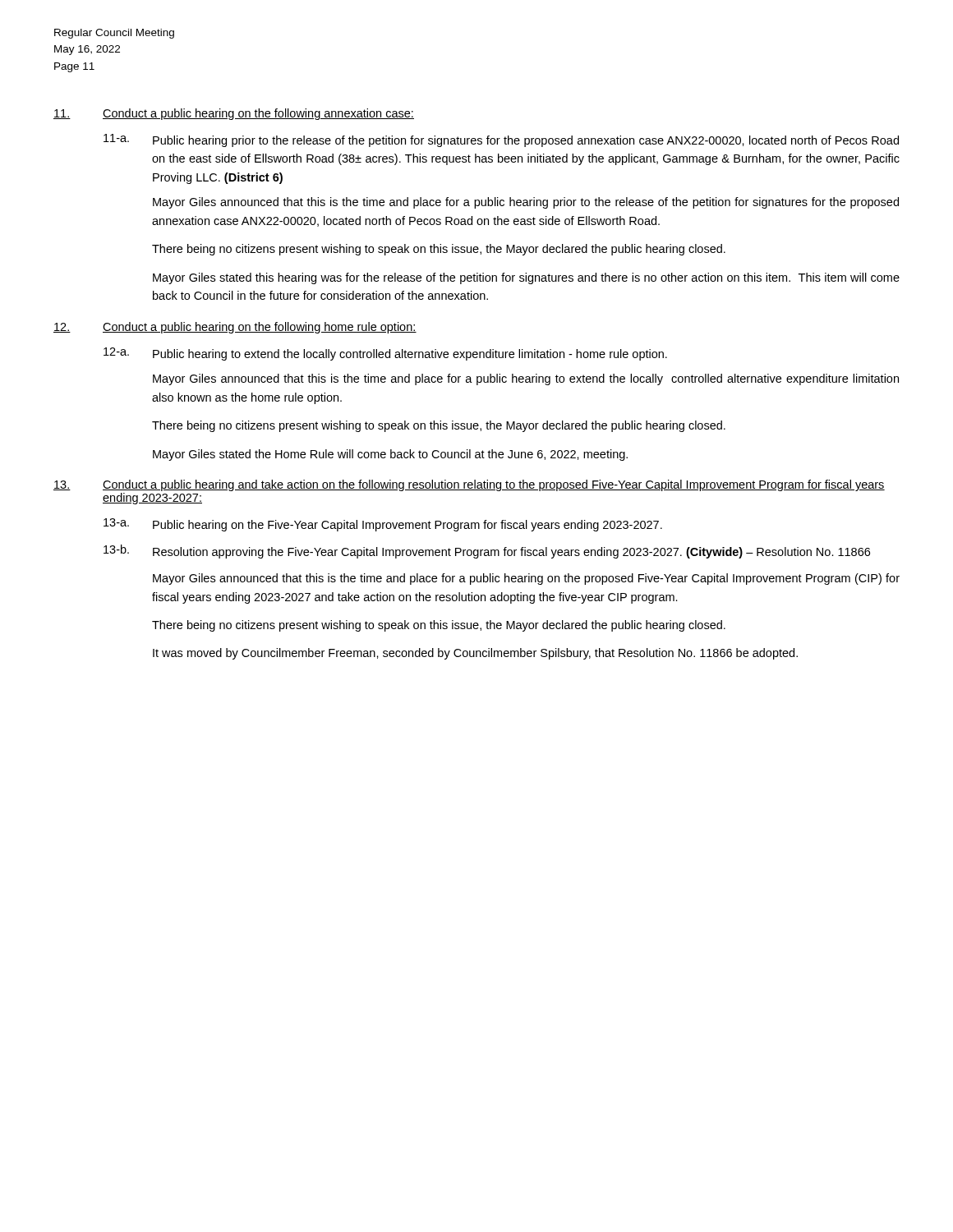Find the block on this page that starts "It was moved"
953x1232 pixels.
475,653
